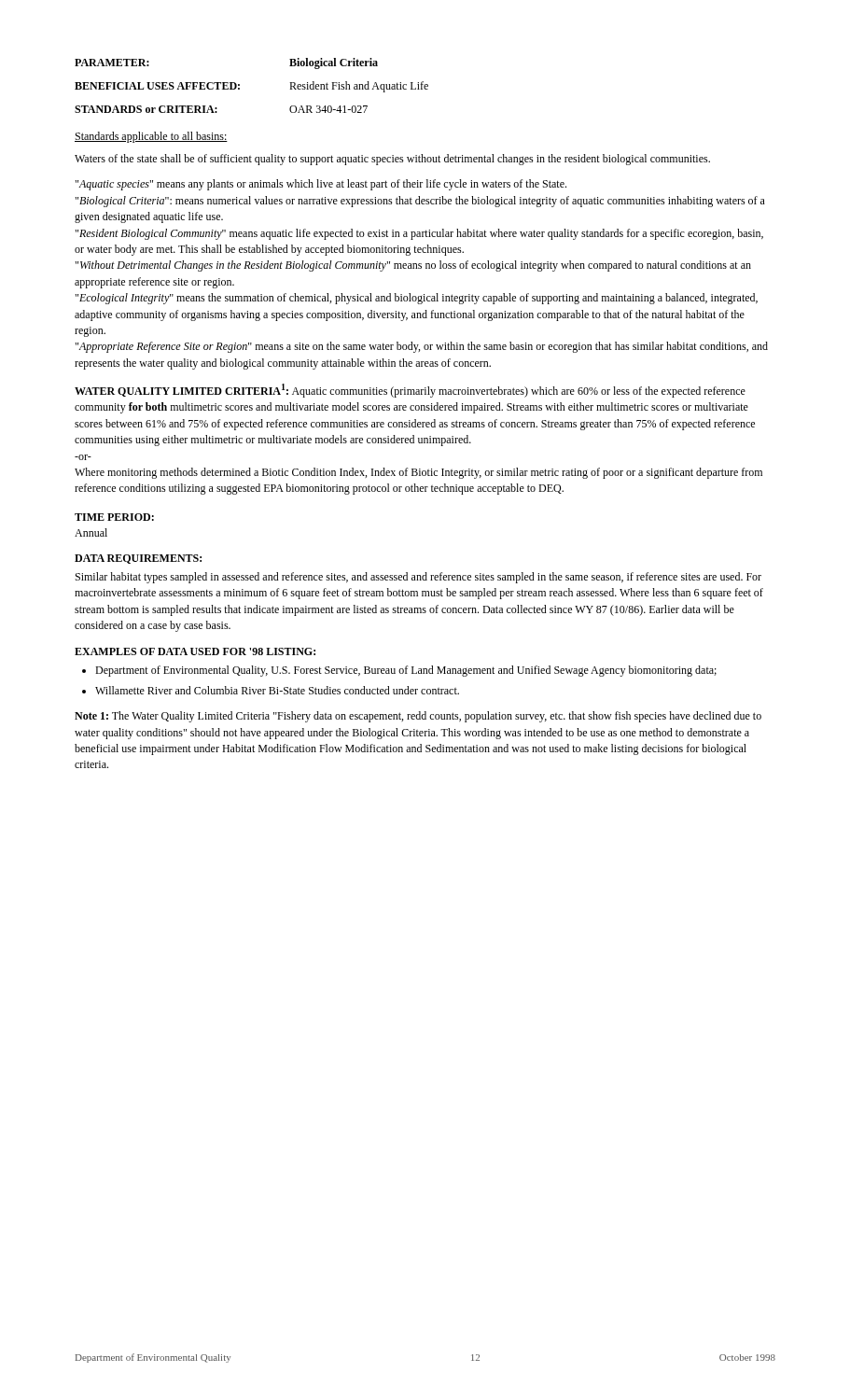
Task: Click on the text block that reads "WATER QUALITY LIMITED CRITERIA1: Aquatic communities (primarily macroinvertebrates)"
Action: [x=419, y=438]
